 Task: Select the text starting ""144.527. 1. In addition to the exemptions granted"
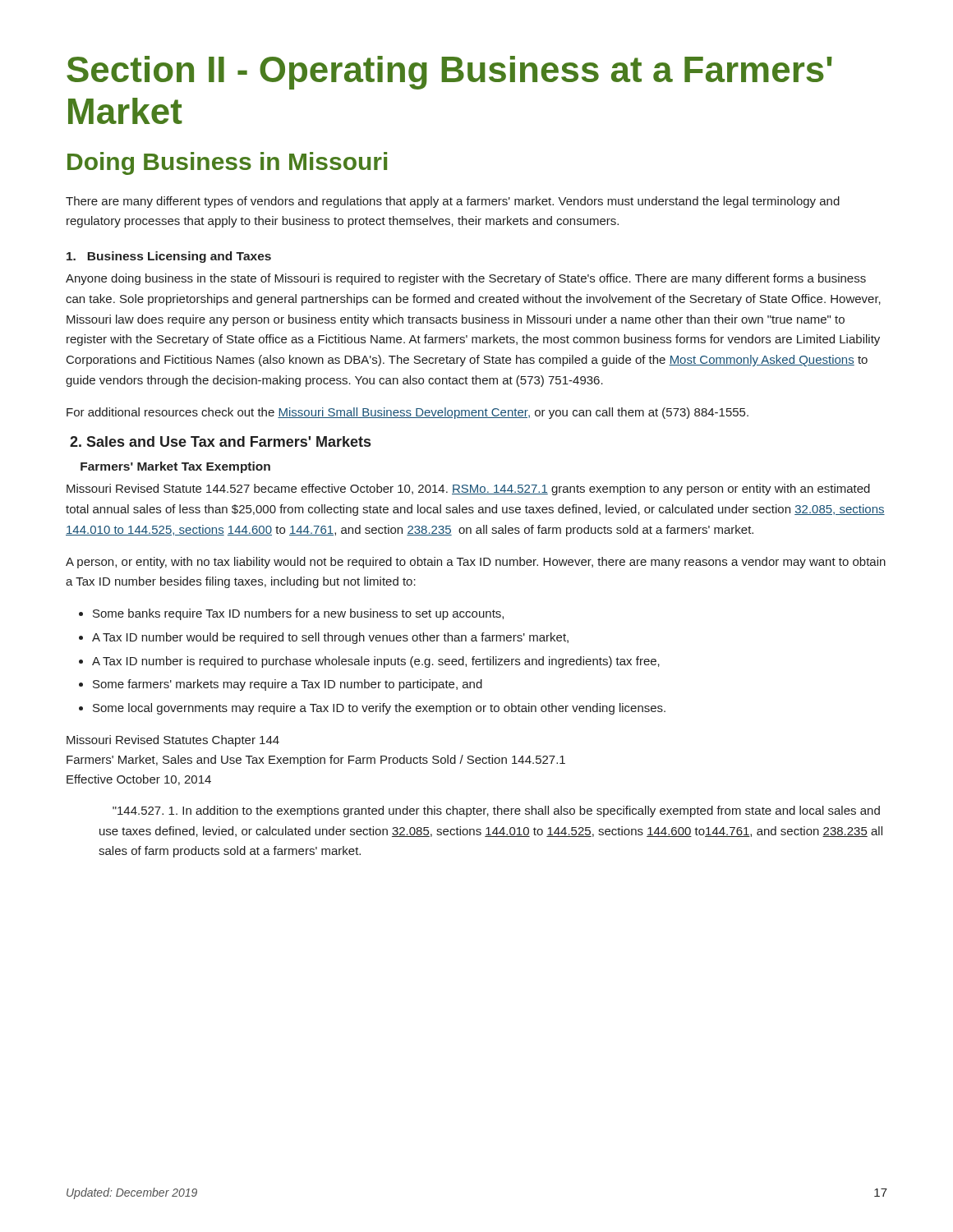(491, 831)
